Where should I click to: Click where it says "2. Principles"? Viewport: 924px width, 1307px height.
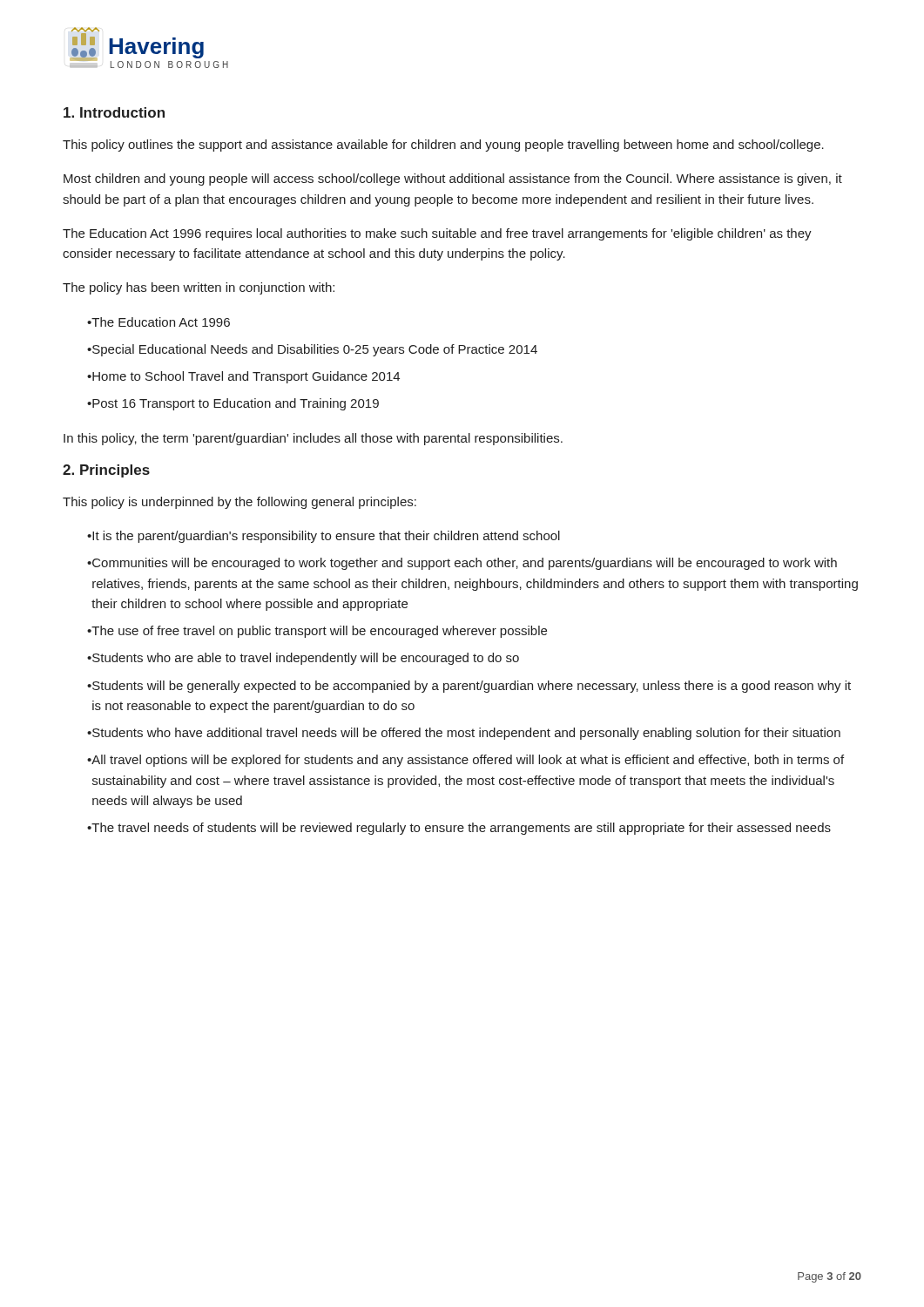click(106, 470)
